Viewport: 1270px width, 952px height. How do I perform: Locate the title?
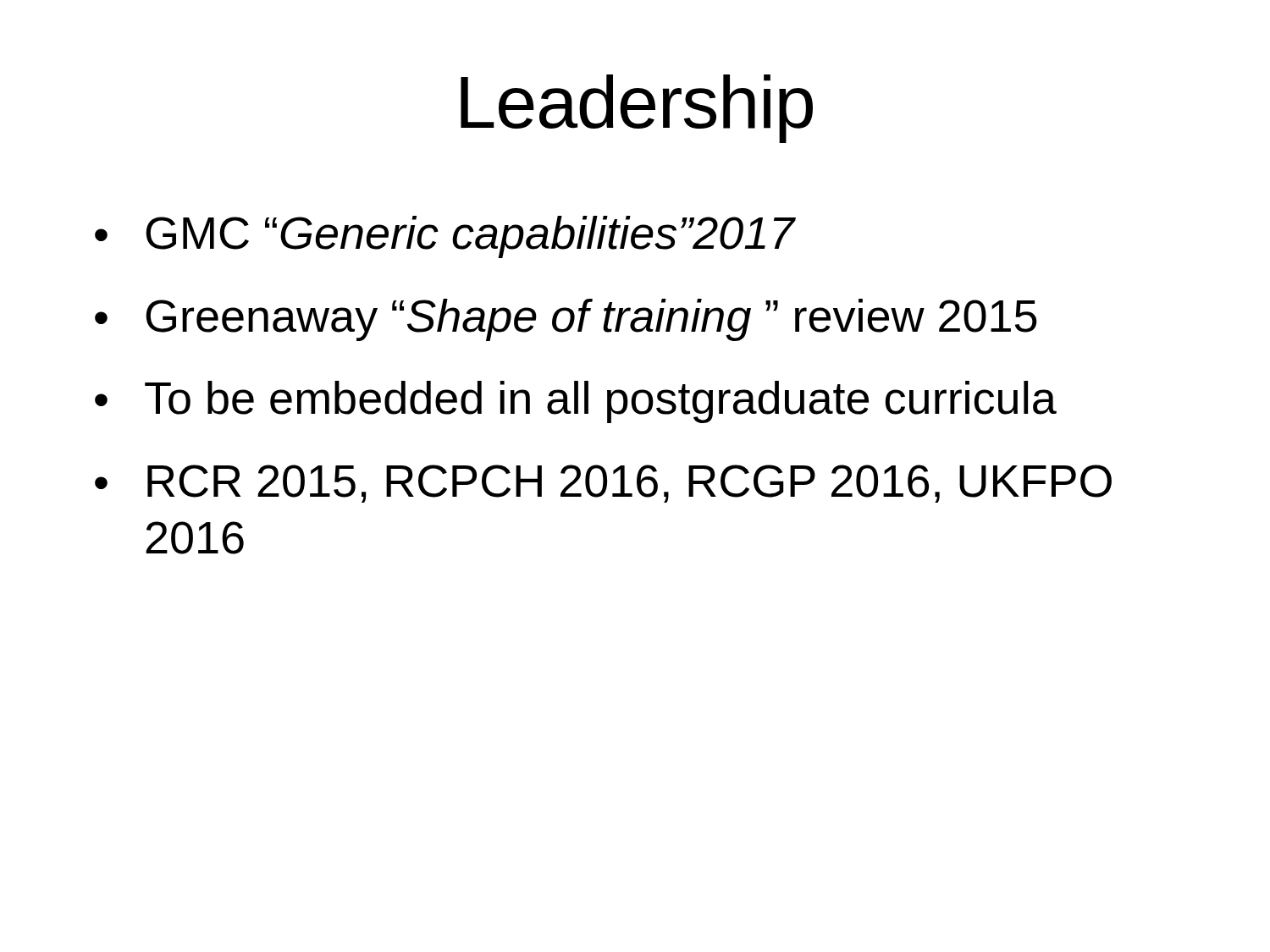(635, 102)
